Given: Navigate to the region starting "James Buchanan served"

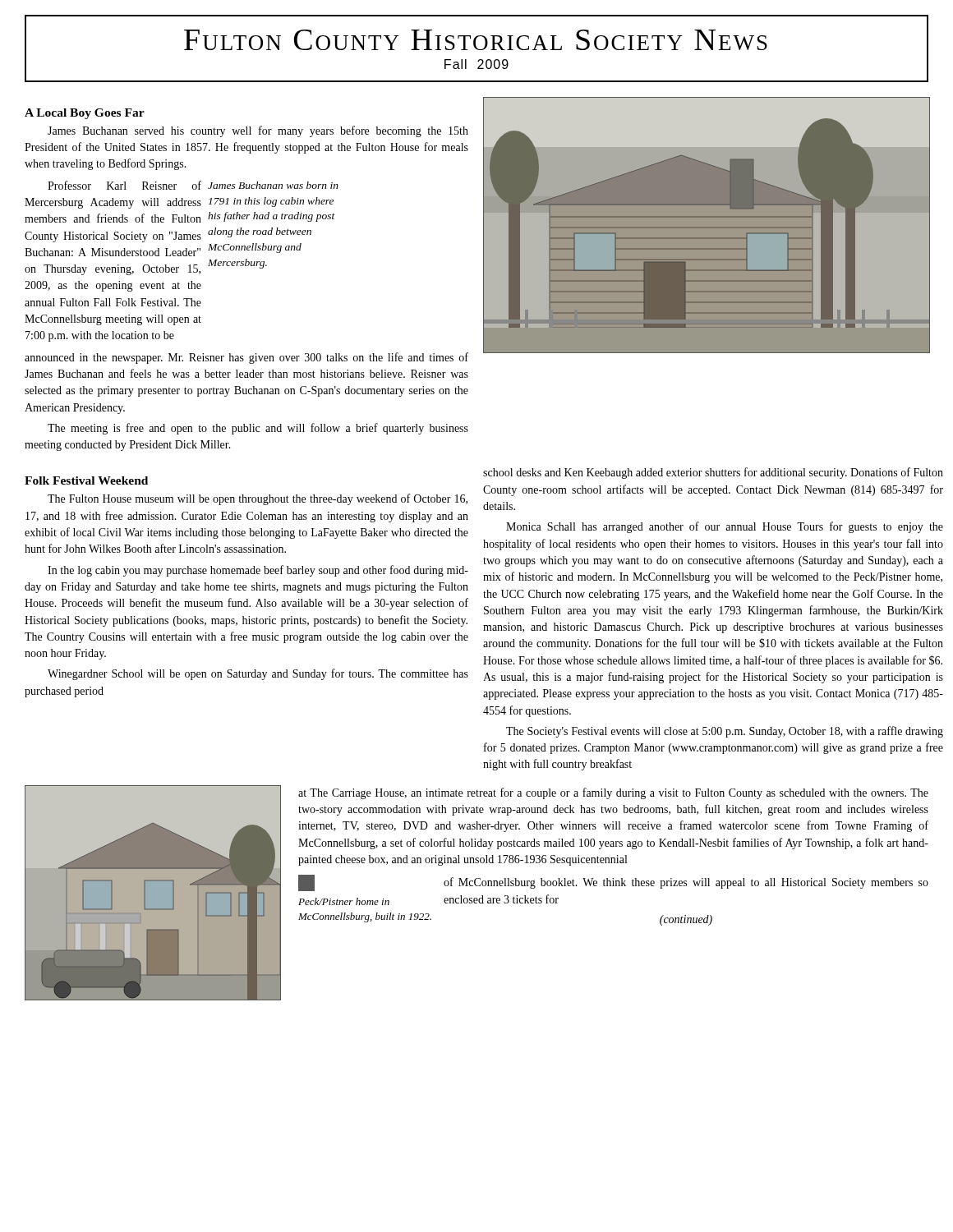Looking at the screenshot, I should click(246, 148).
